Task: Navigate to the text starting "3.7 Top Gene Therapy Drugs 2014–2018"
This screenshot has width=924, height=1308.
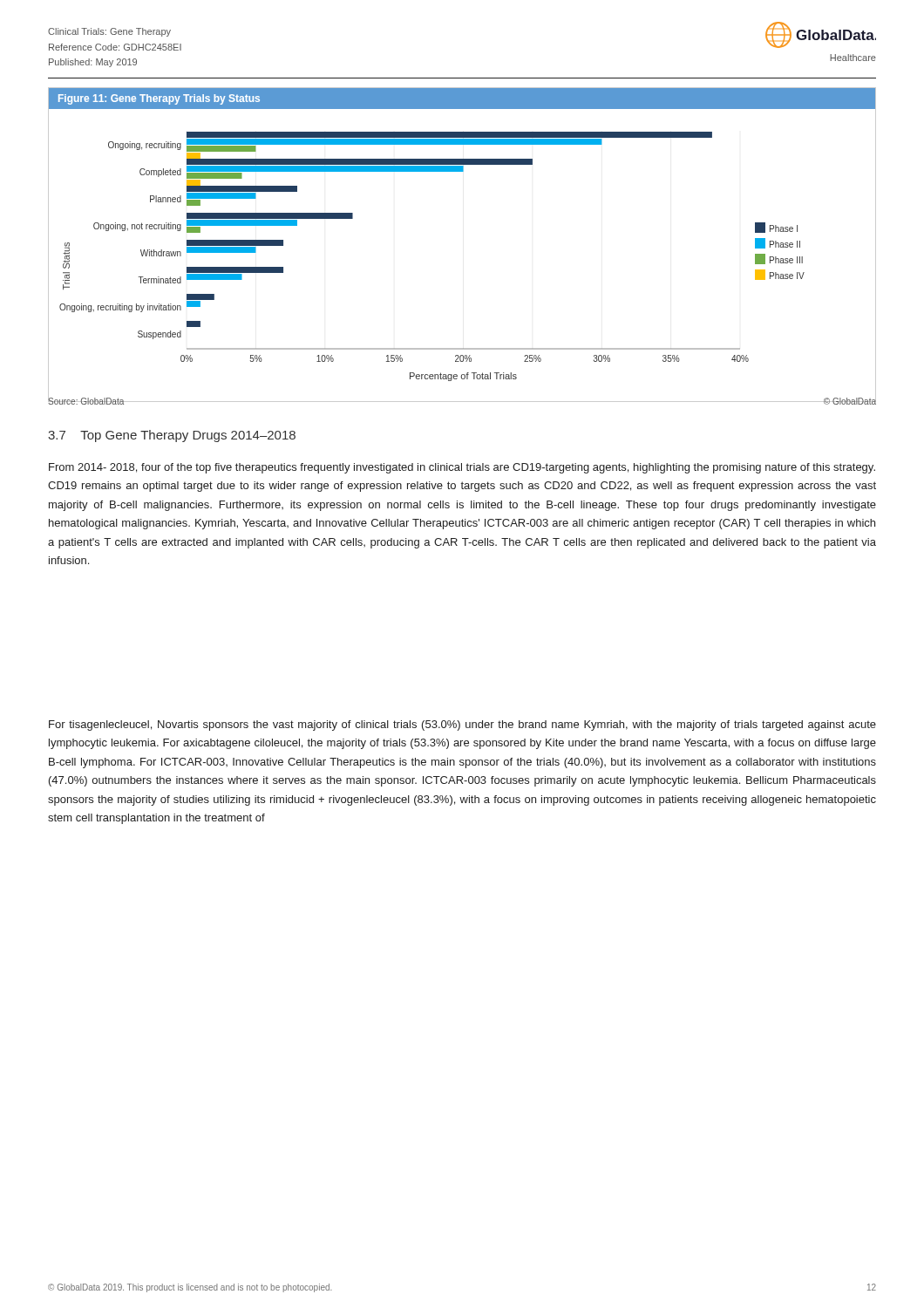Action: (x=172, y=435)
